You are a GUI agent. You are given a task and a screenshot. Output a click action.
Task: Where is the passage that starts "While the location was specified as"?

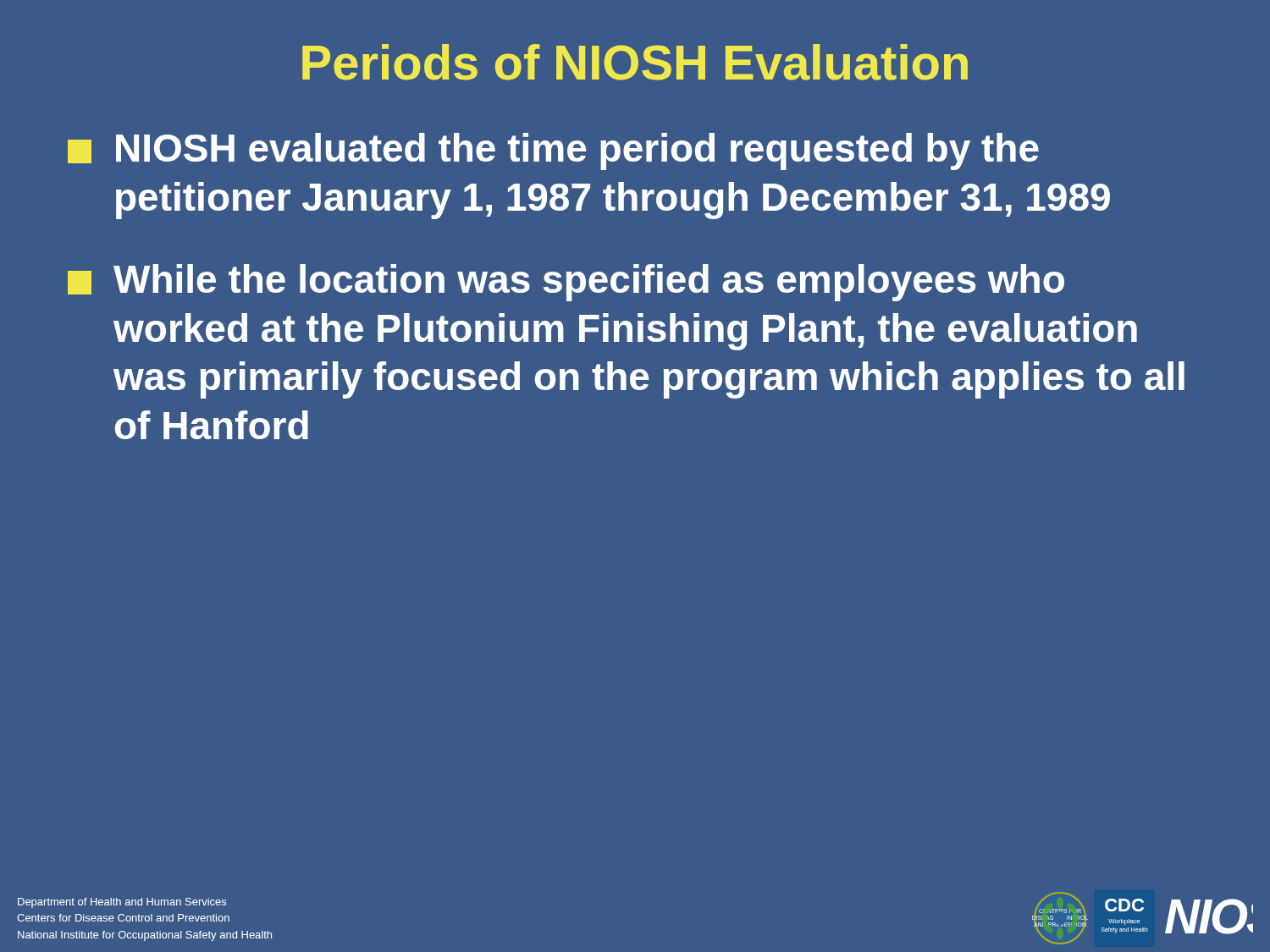click(635, 353)
